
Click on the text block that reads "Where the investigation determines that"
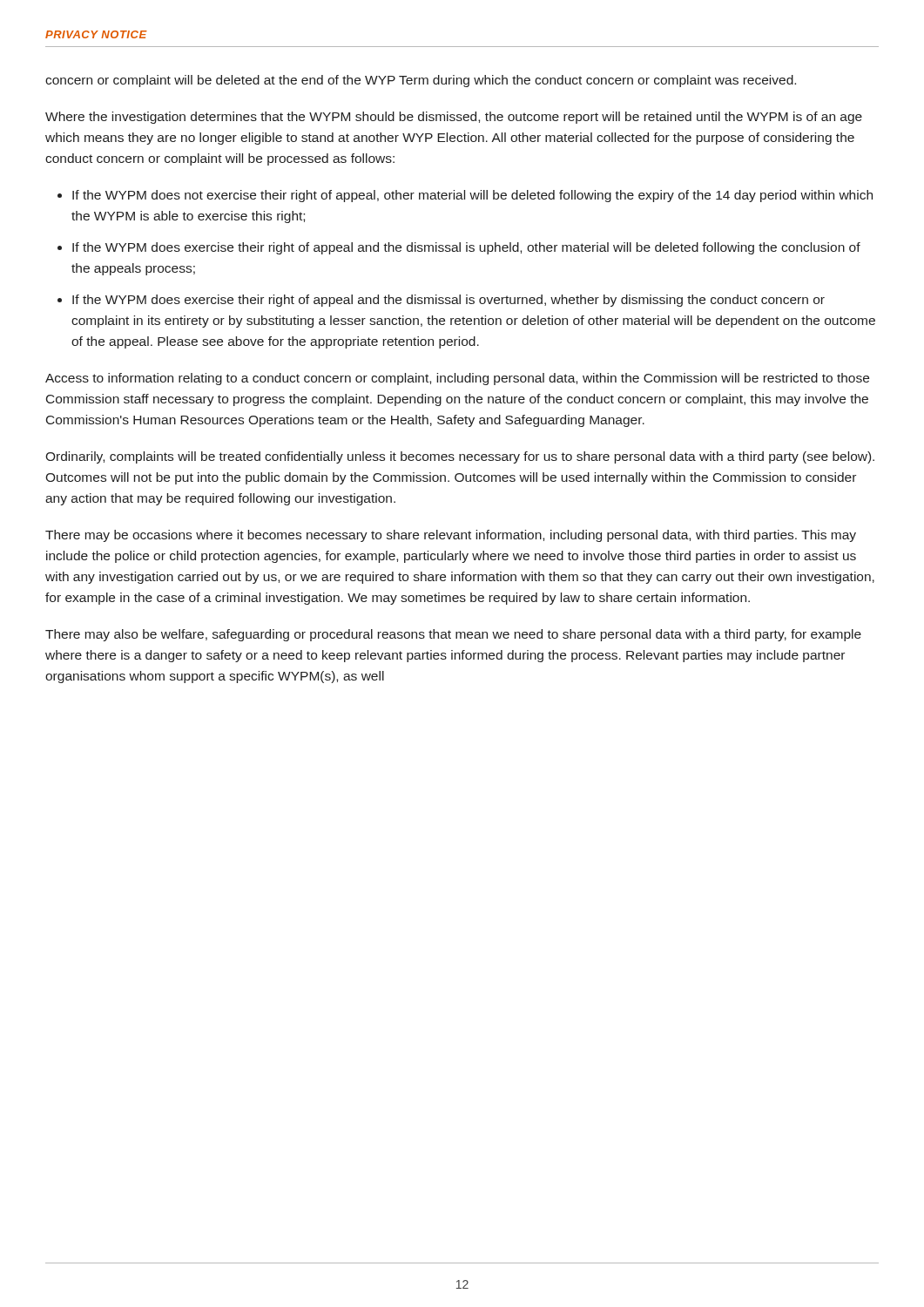click(454, 137)
